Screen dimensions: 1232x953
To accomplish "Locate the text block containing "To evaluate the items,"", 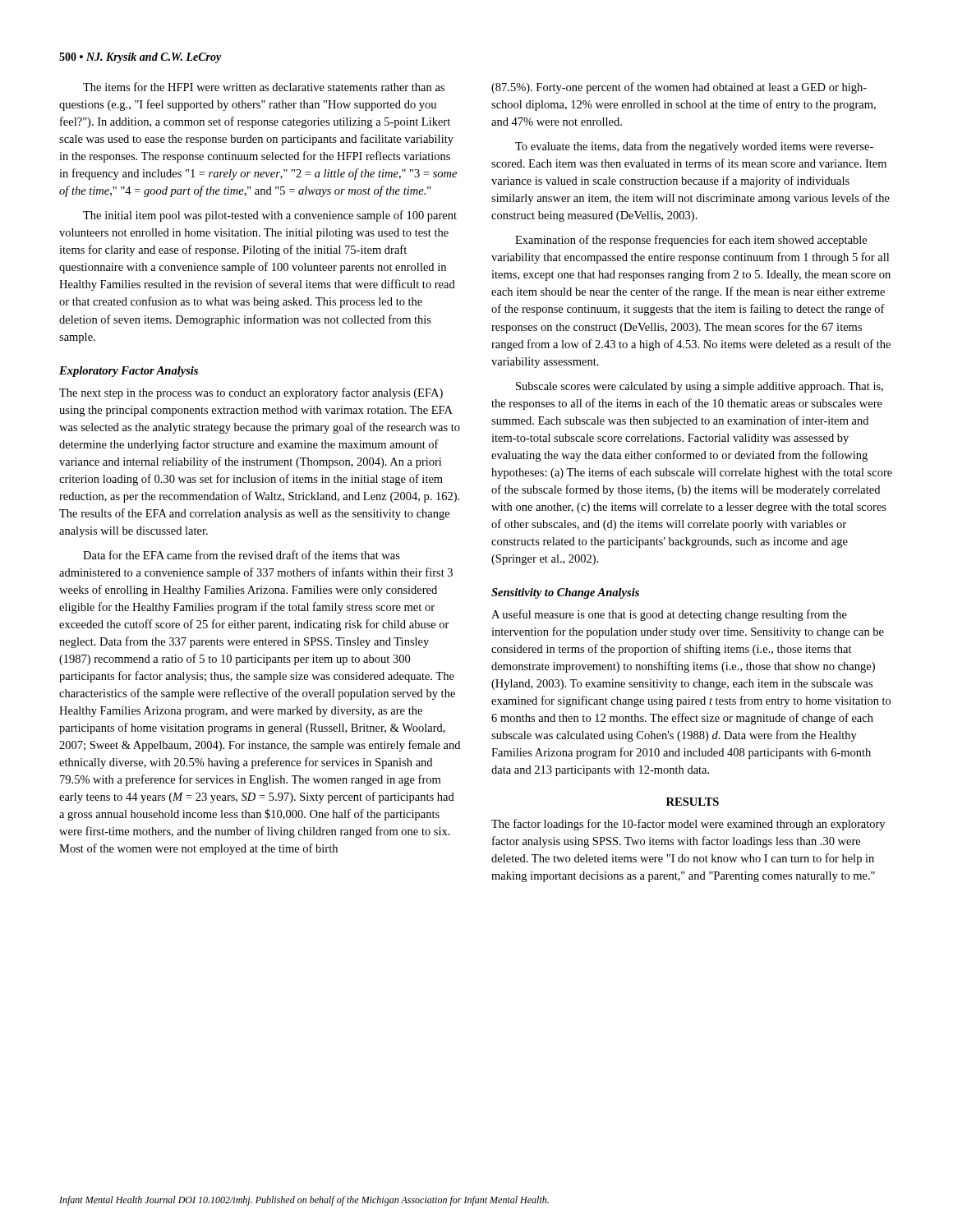I will (690, 181).
